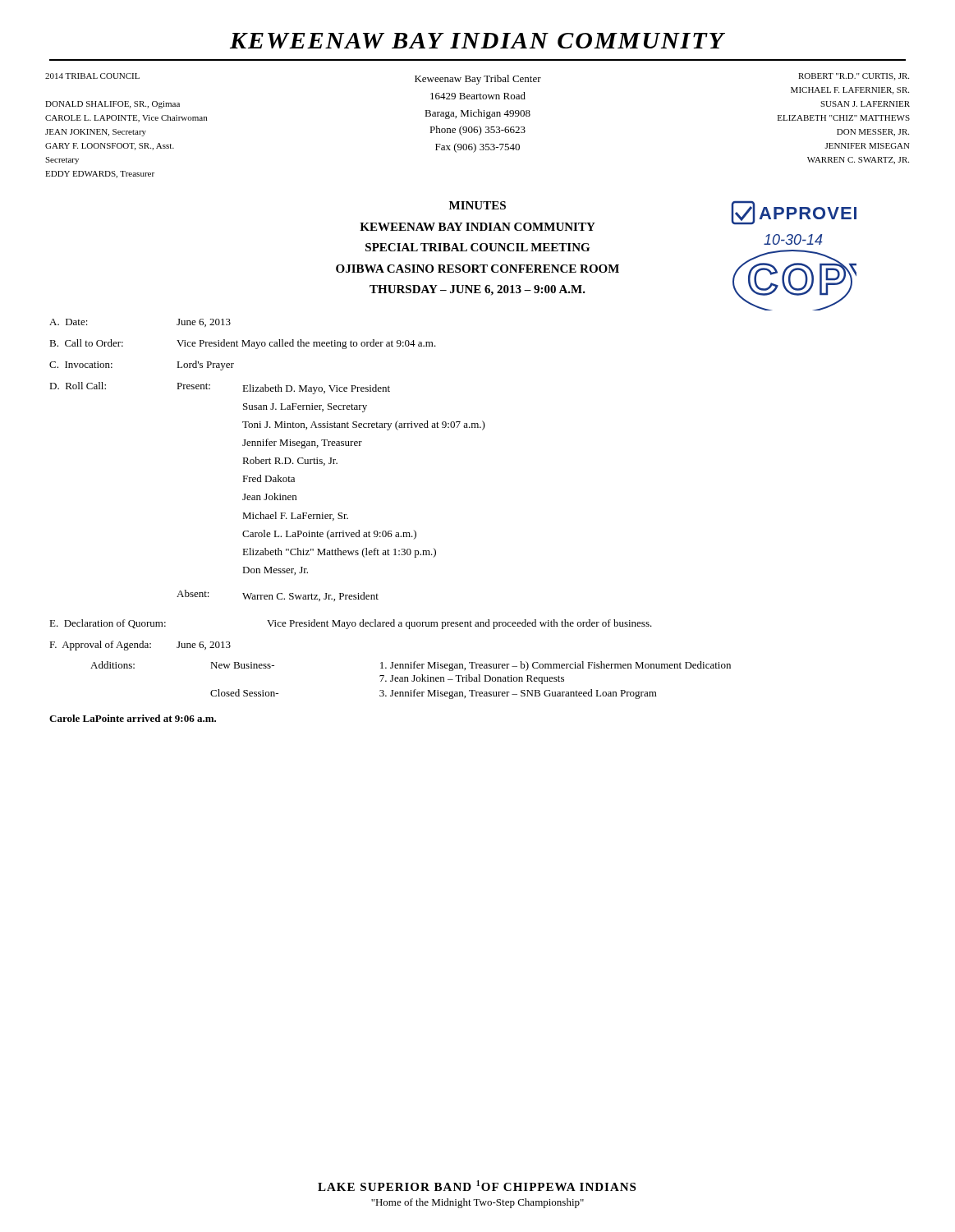Viewport: 955px width, 1232px height.
Task: Point to the block beginning "ROBERT "R.D." CURTIS, JR."
Action: tap(843, 118)
